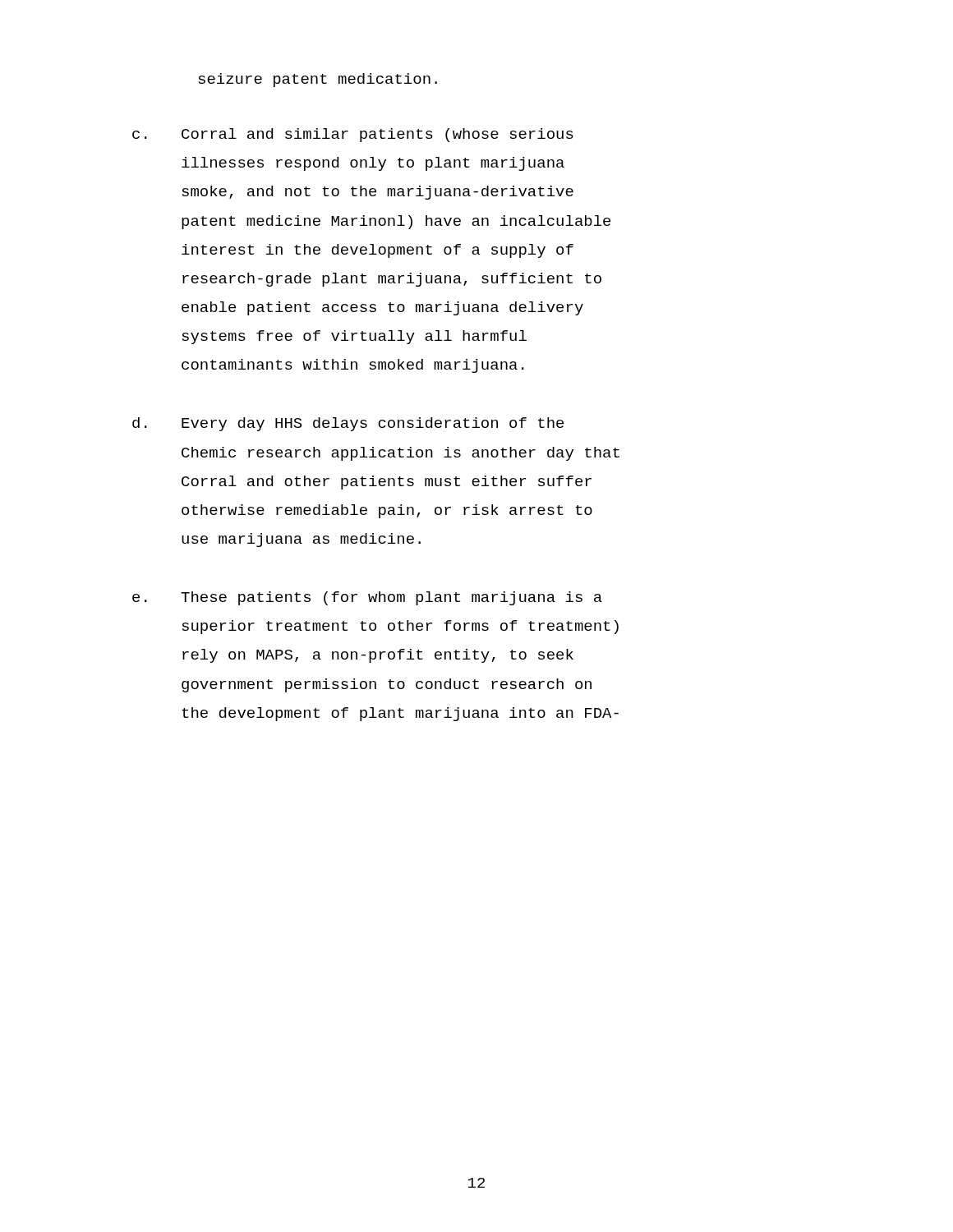Select the element starting "e. These patients (for whom plant marijuana is"
This screenshot has width=953, height=1232.
(x=493, y=656)
